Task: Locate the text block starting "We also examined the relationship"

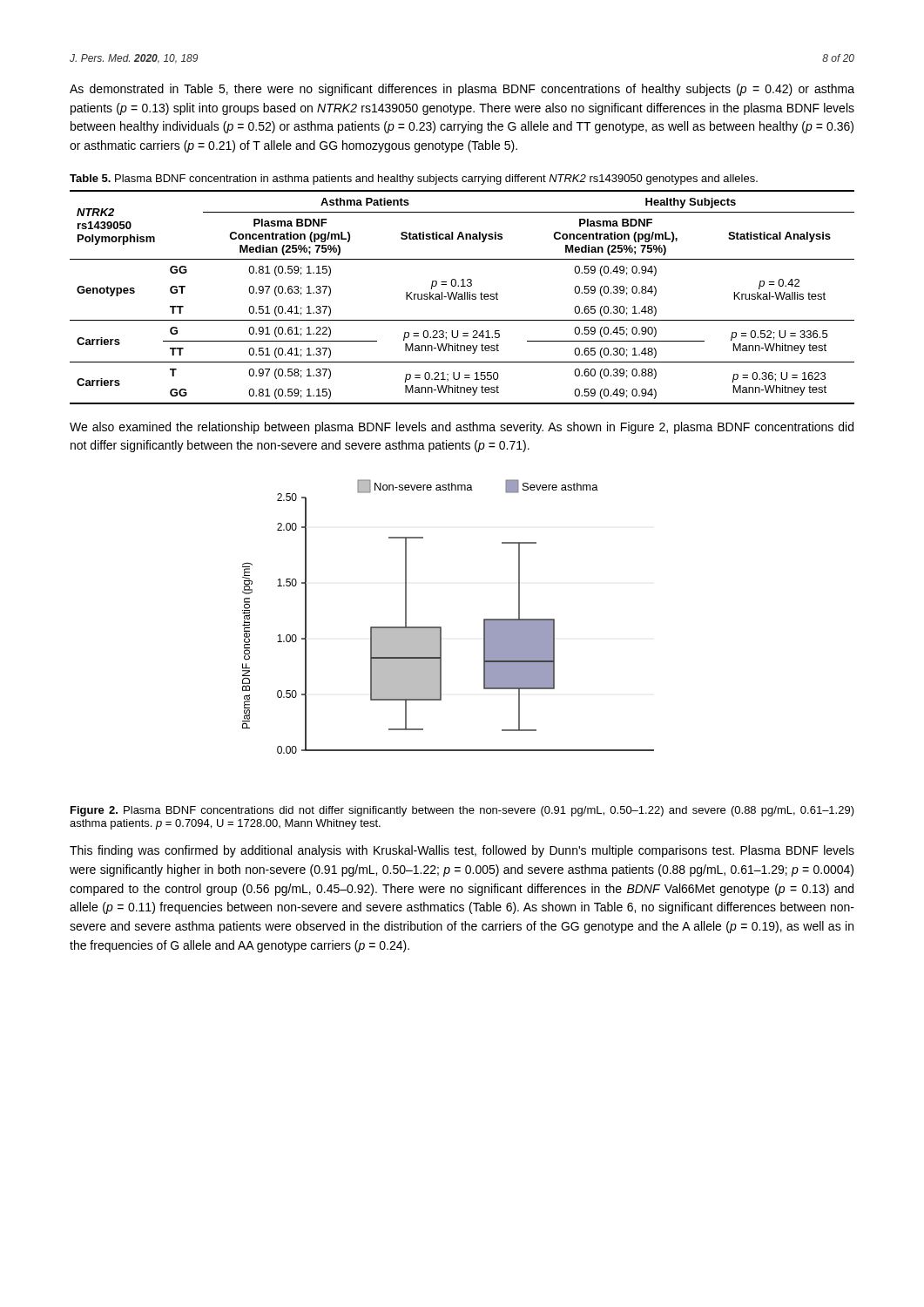Action: 462,436
